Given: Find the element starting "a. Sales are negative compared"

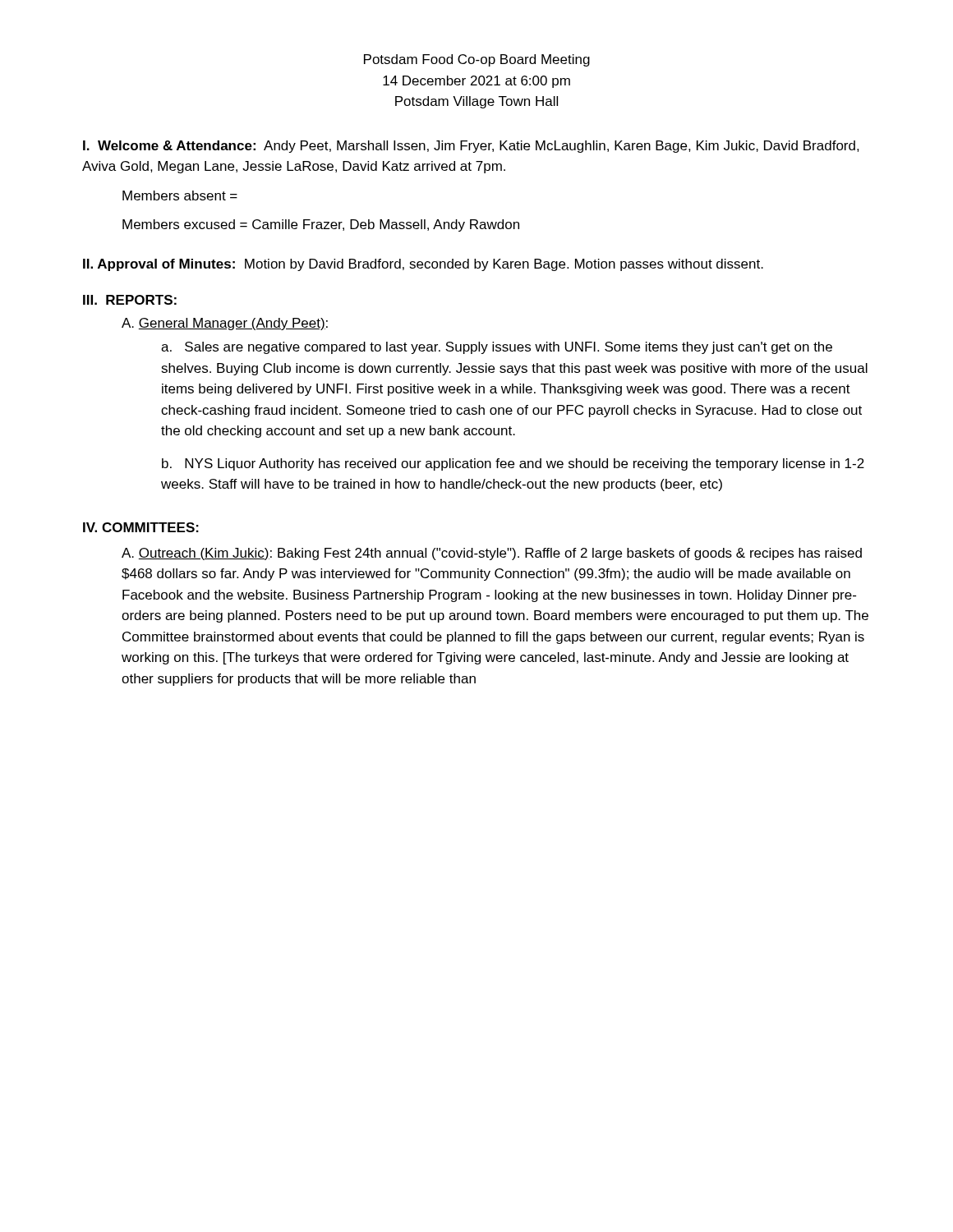Looking at the screenshot, I should click(514, 389).
